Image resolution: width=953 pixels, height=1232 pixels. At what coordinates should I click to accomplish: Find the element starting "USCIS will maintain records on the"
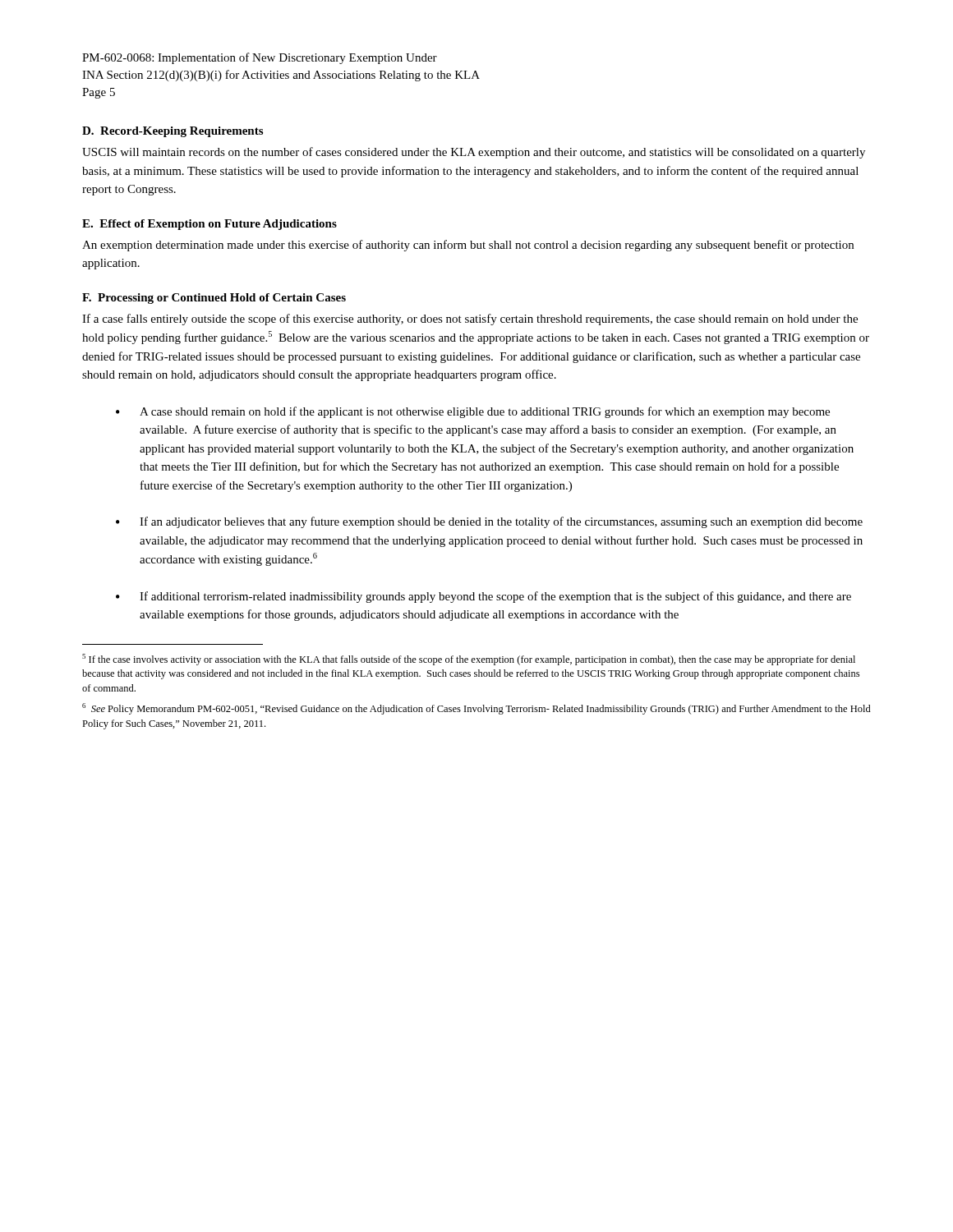pos(474,170)
